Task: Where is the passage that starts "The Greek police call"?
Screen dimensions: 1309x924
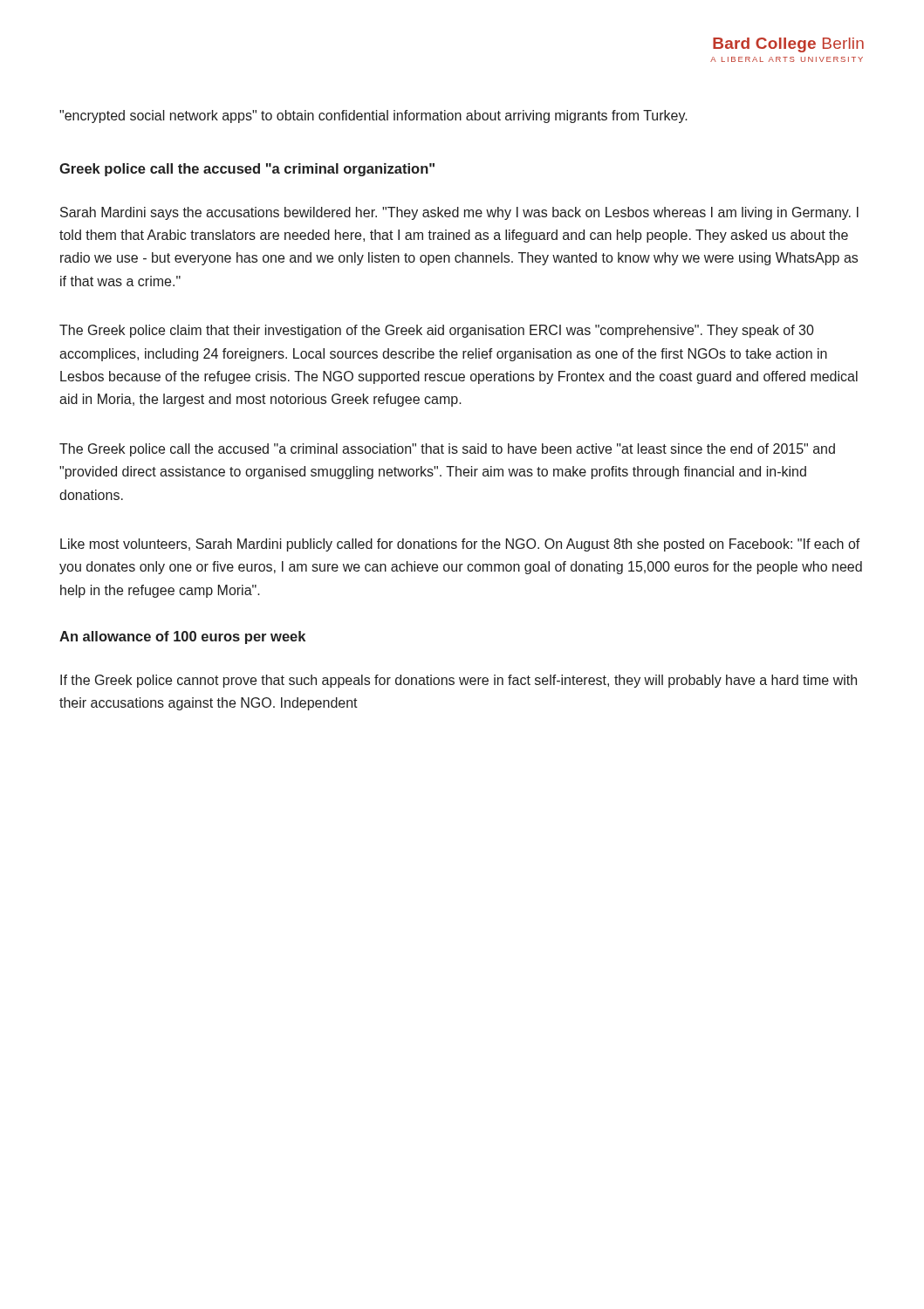Action: coord(448,472)
